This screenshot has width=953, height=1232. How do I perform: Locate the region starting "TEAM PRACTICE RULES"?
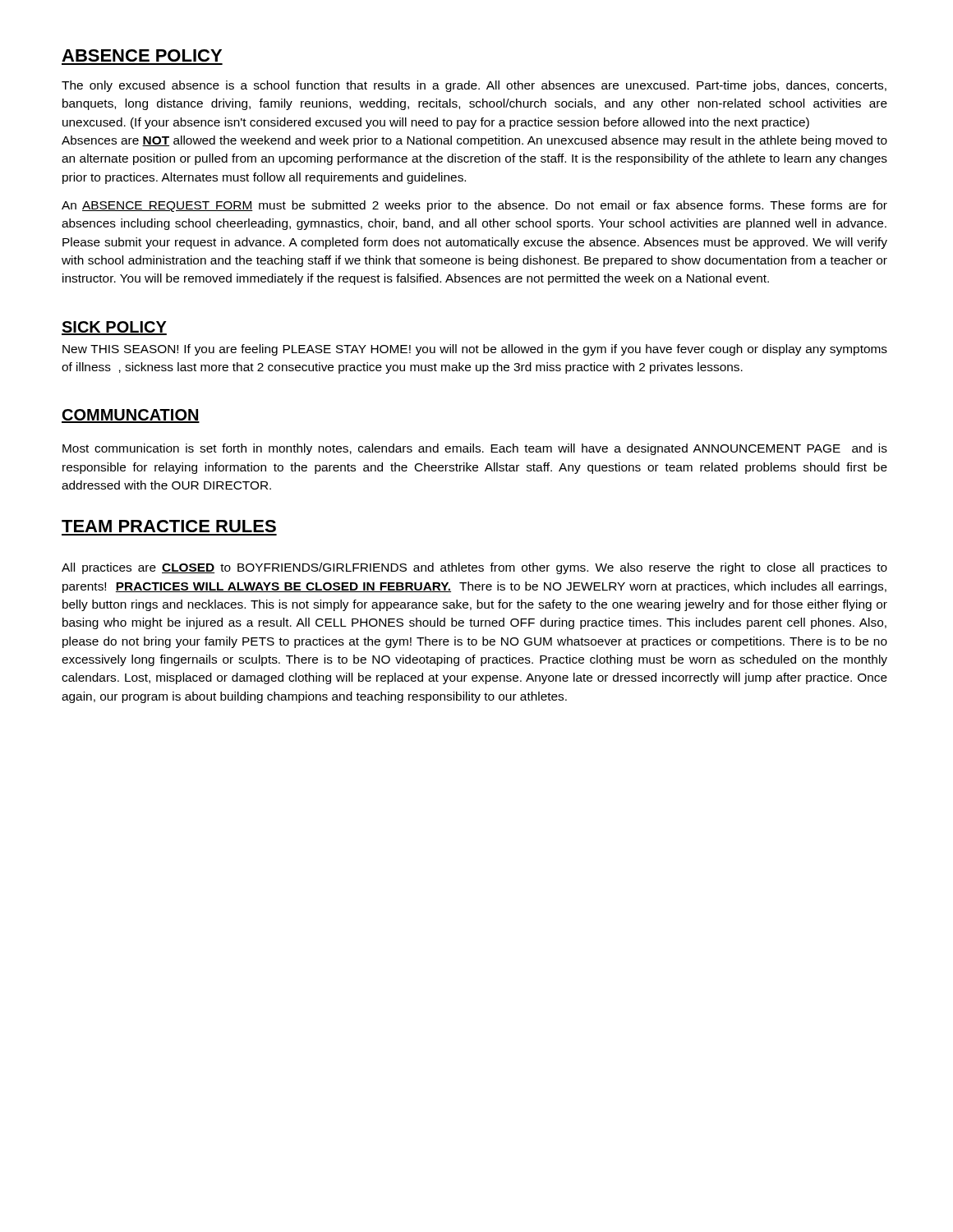(169, 526)
